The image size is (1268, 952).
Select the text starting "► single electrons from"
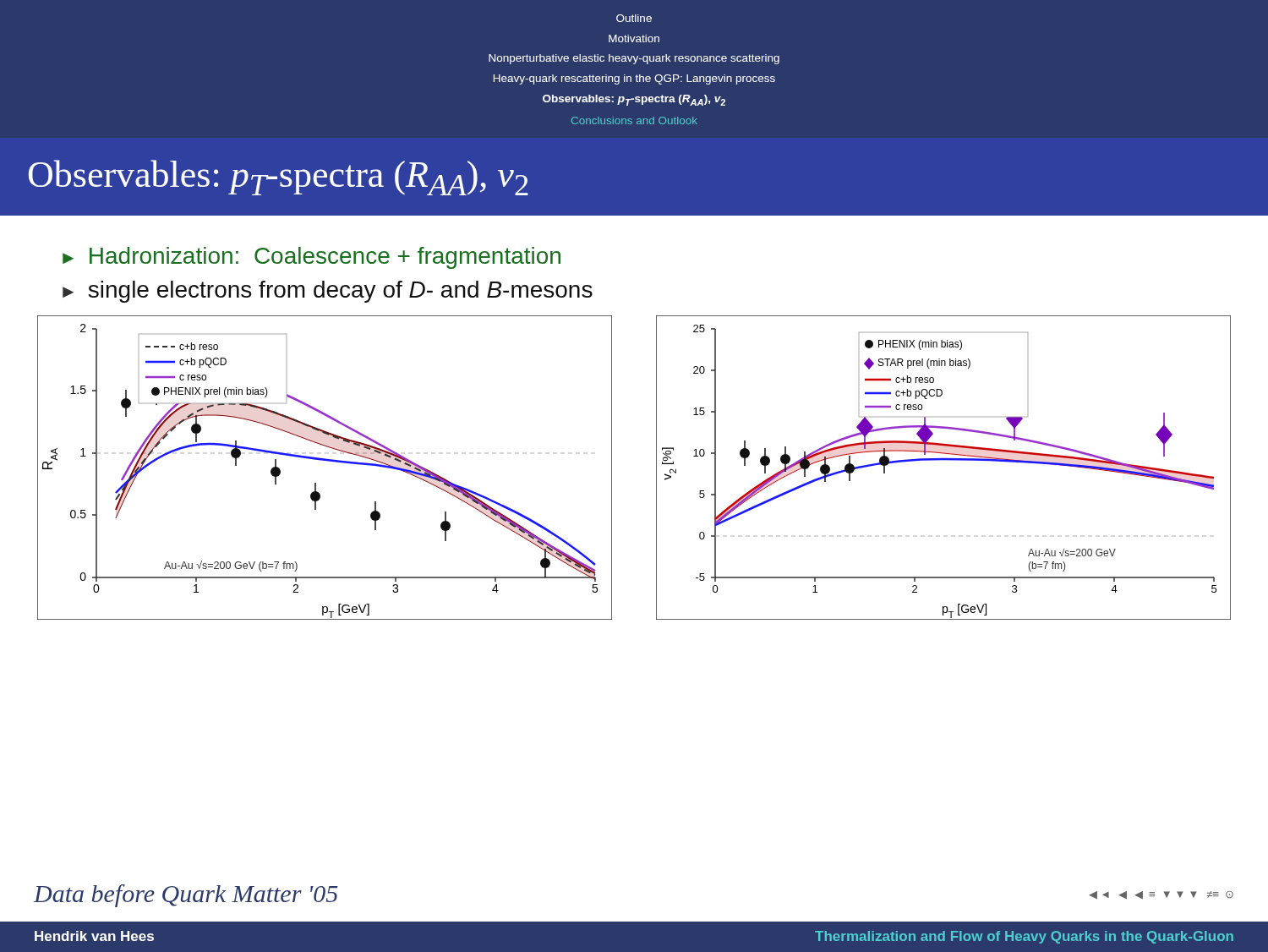click(x=326, y=290)
